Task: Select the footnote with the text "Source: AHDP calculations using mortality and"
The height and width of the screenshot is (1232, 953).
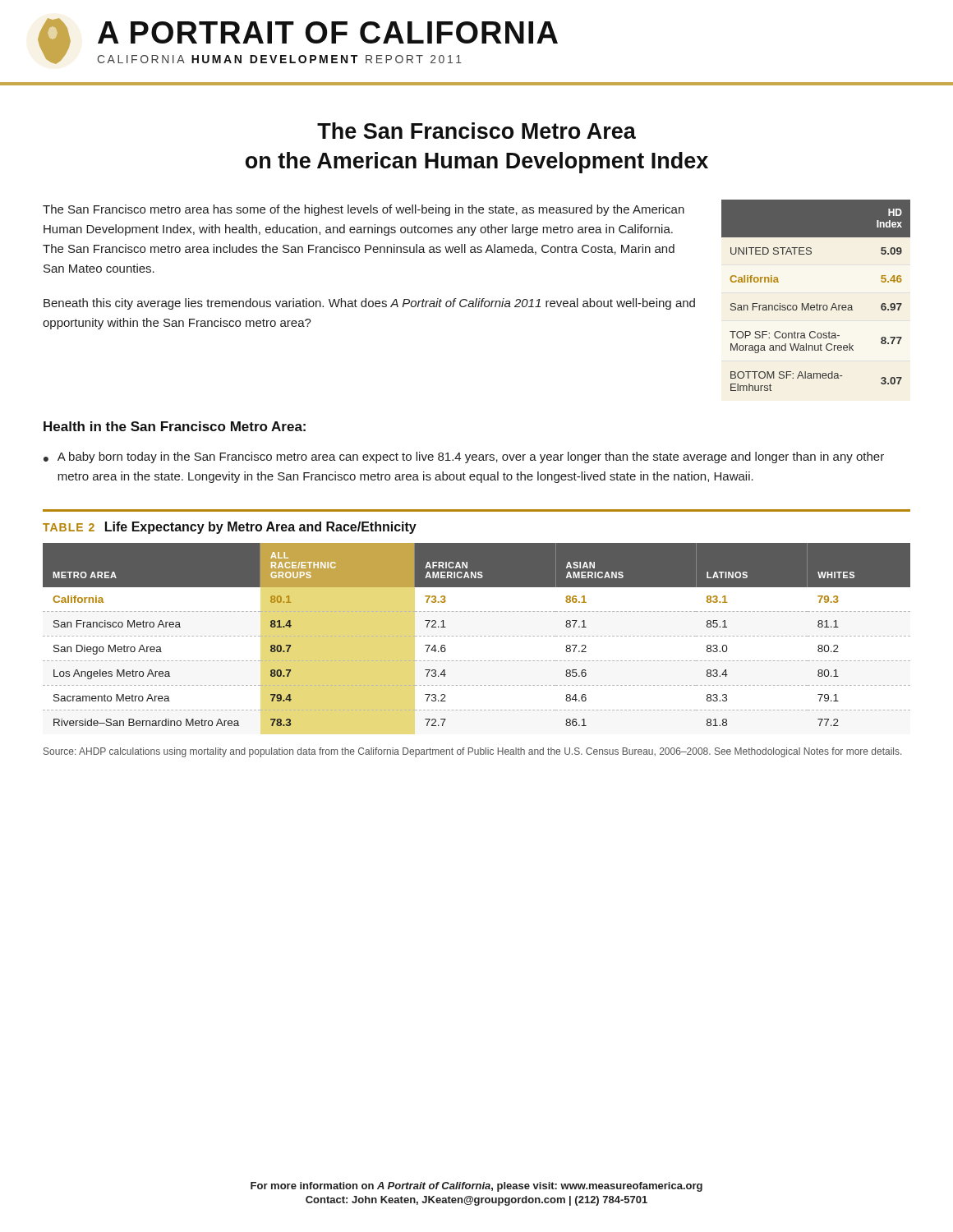Action: pos(473,751)
